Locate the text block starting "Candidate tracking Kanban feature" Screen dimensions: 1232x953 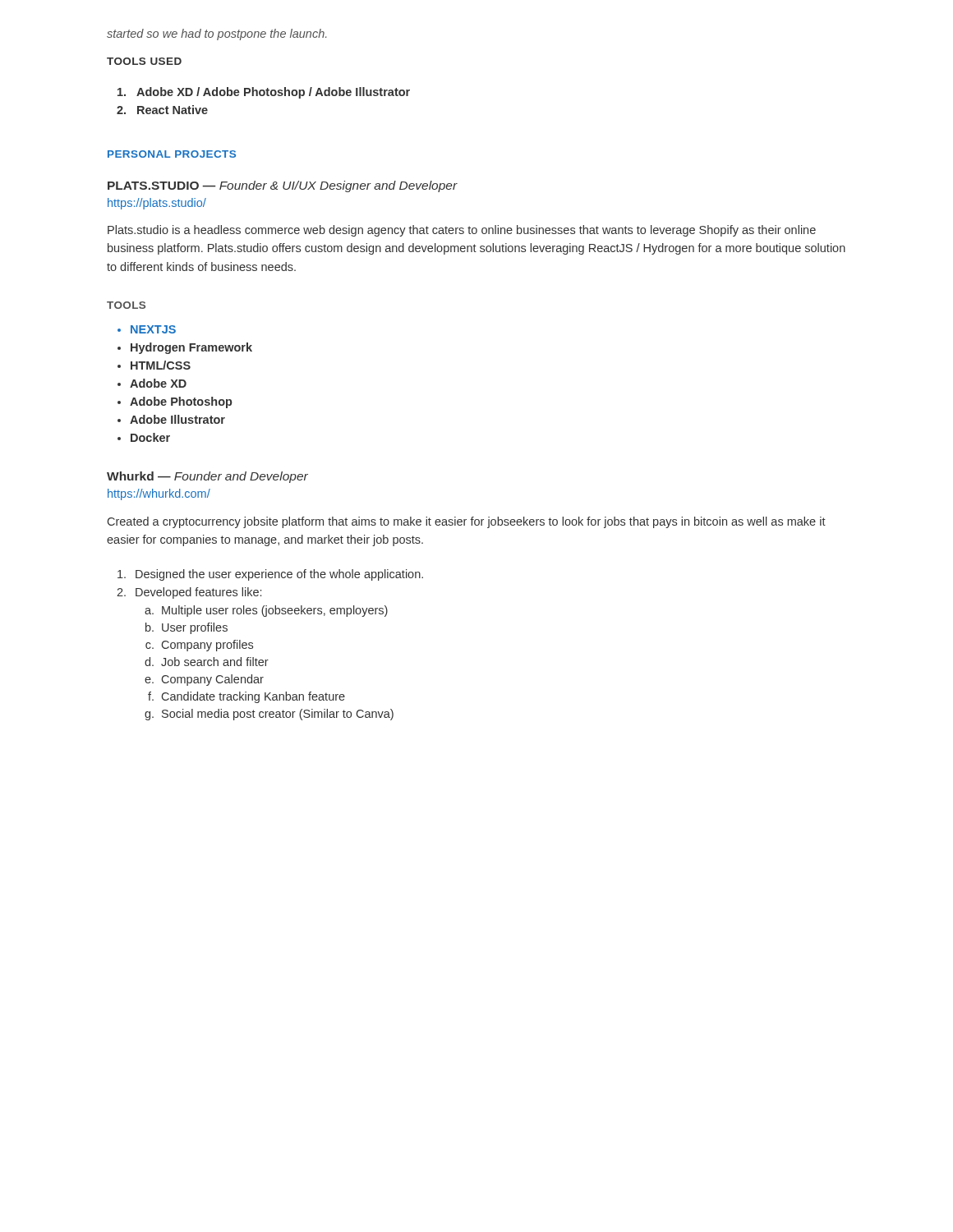tap(253, 697)
